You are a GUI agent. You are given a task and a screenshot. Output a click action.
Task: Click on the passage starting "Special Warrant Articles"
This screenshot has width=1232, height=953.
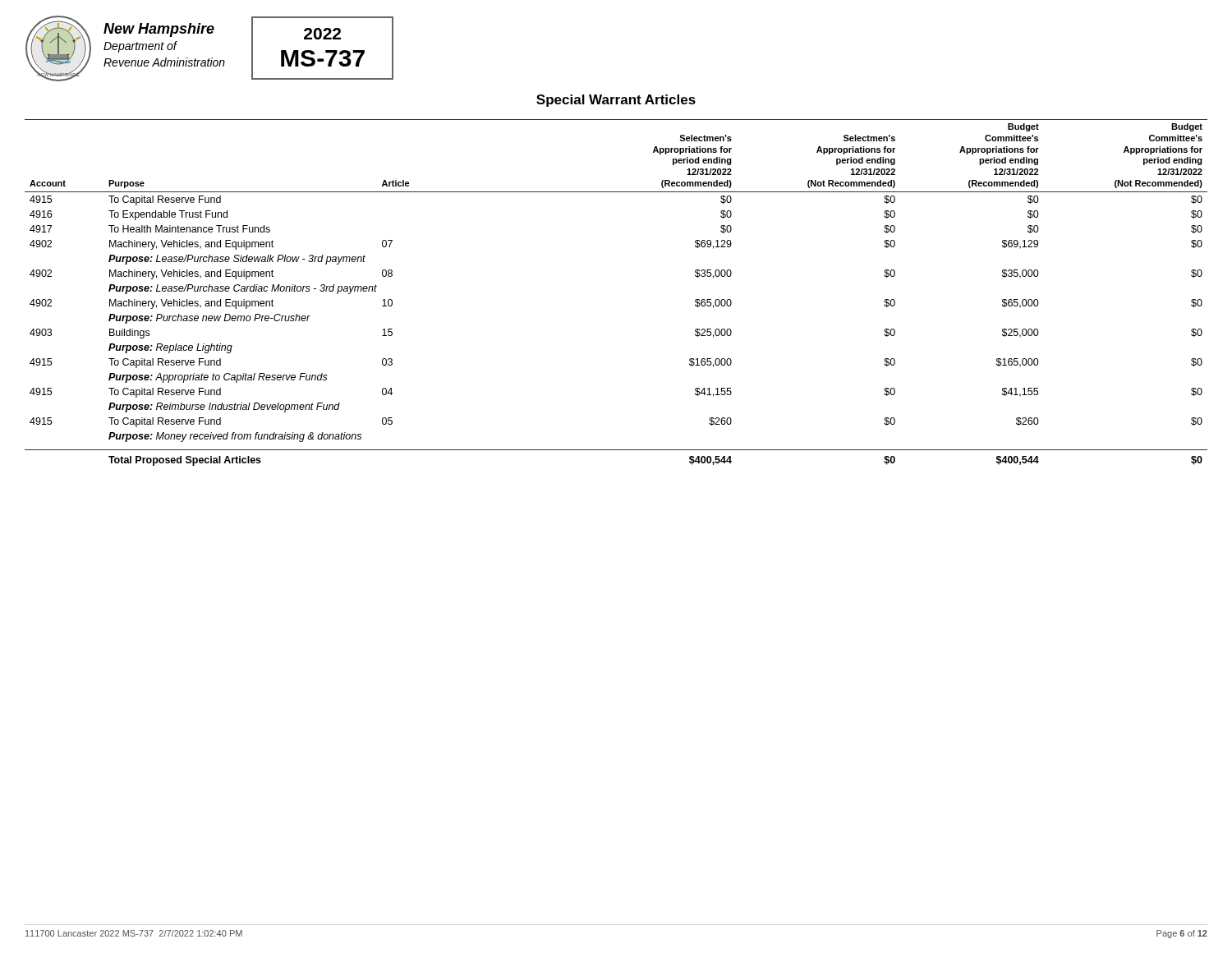[x=616, y=100]
